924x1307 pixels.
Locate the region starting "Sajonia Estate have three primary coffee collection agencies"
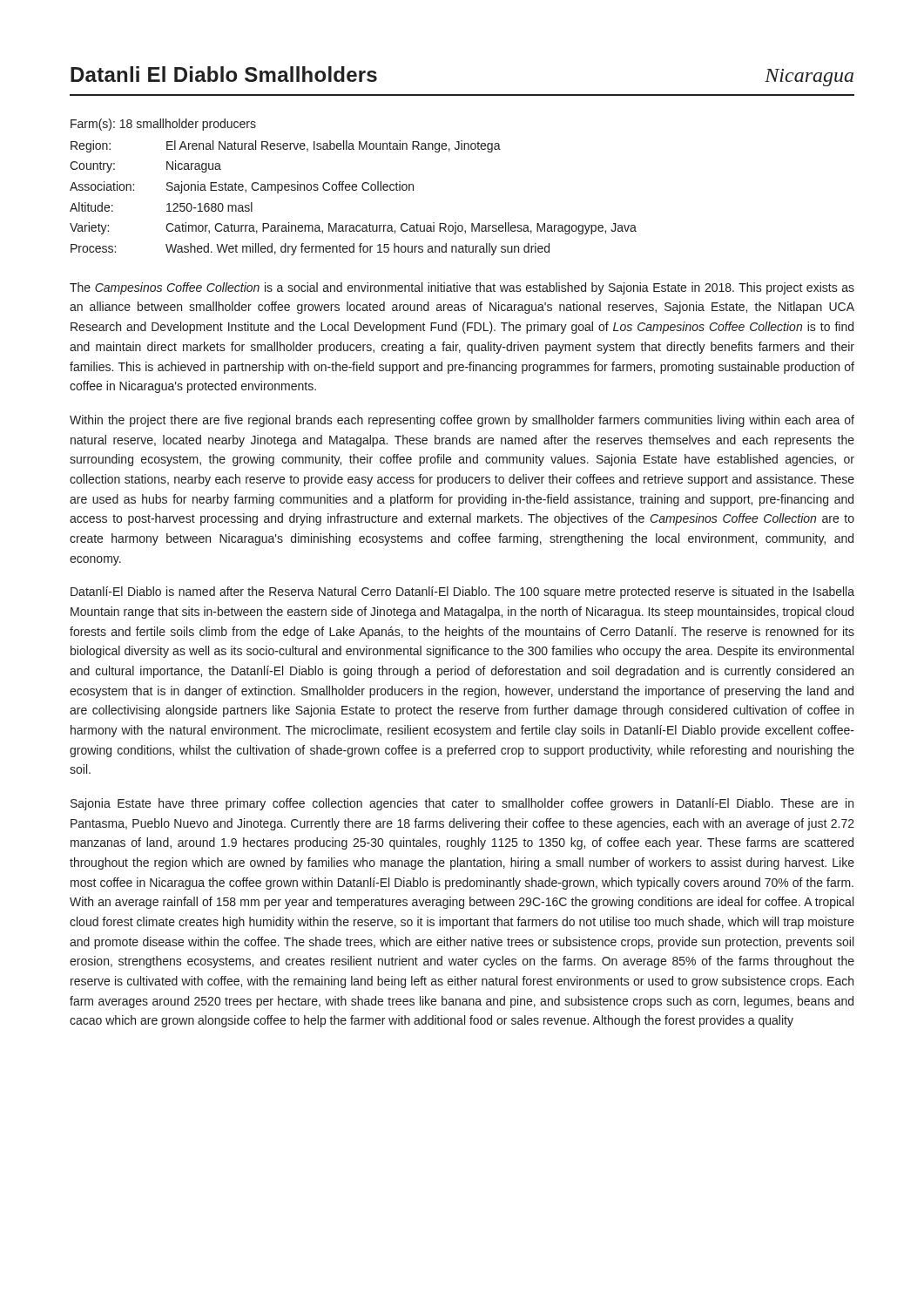[462, 912]
